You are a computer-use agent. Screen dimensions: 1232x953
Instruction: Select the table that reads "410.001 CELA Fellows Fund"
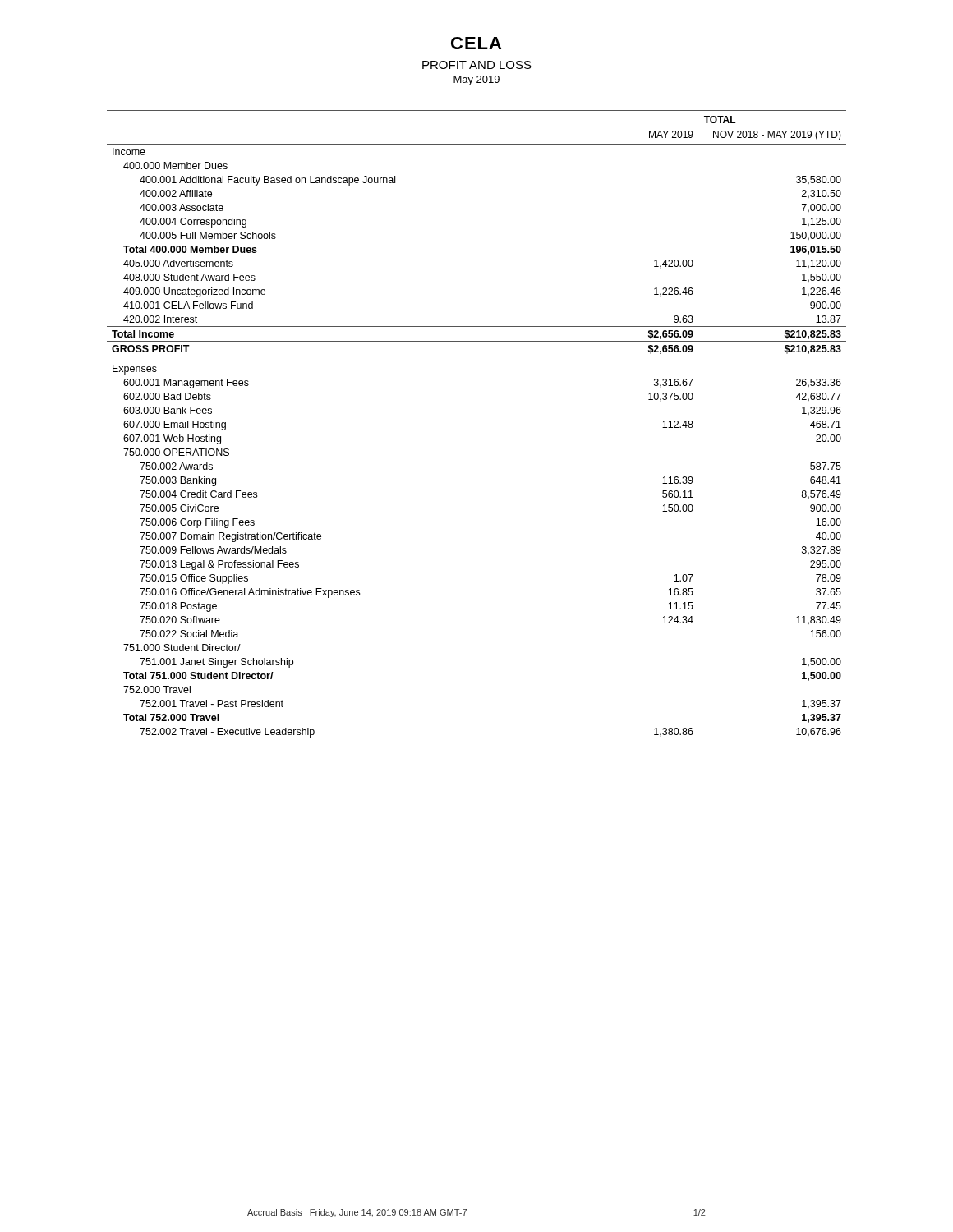(x=476, y=424)
